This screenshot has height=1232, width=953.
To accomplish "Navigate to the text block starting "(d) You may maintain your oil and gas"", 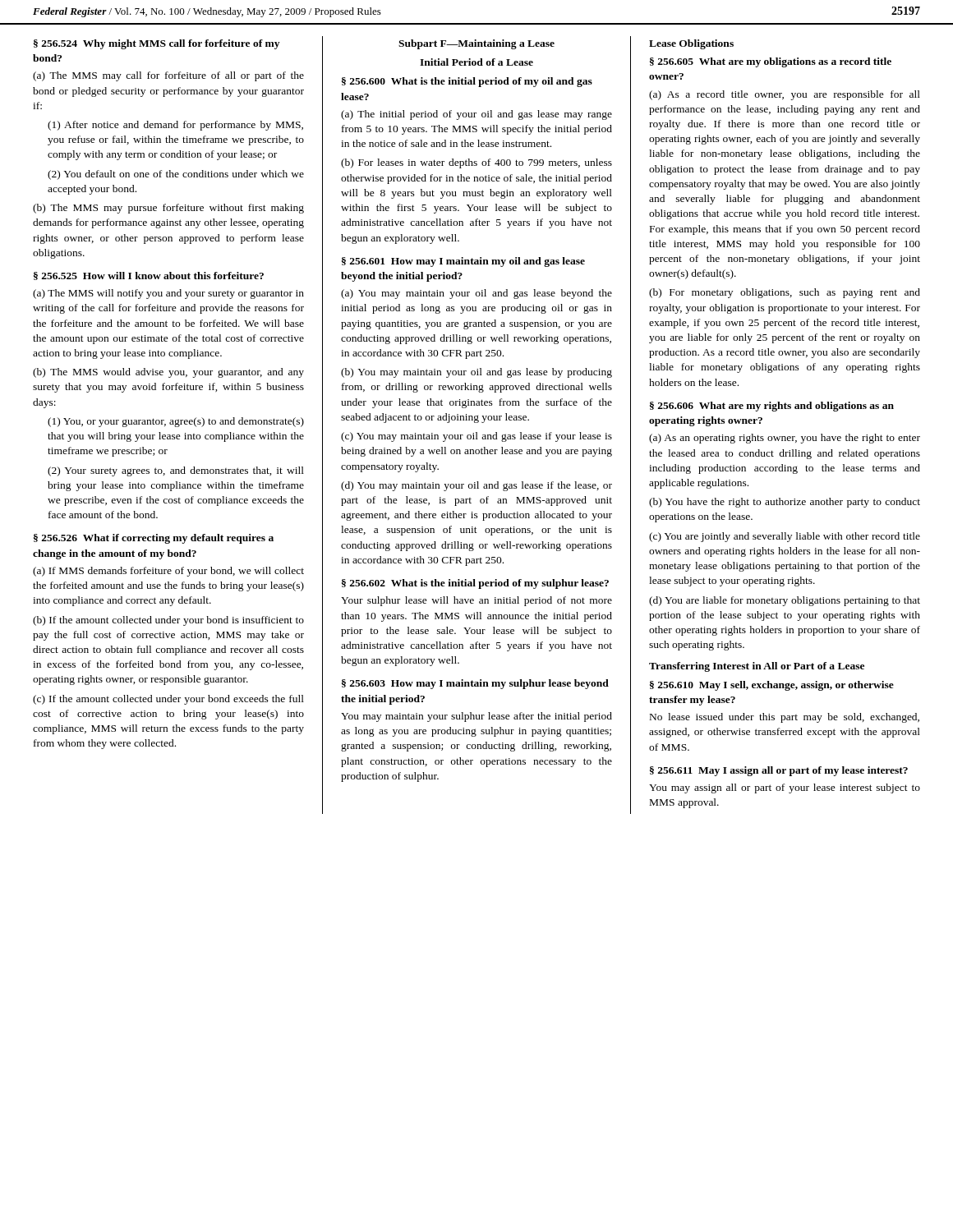I will (476, 522).
